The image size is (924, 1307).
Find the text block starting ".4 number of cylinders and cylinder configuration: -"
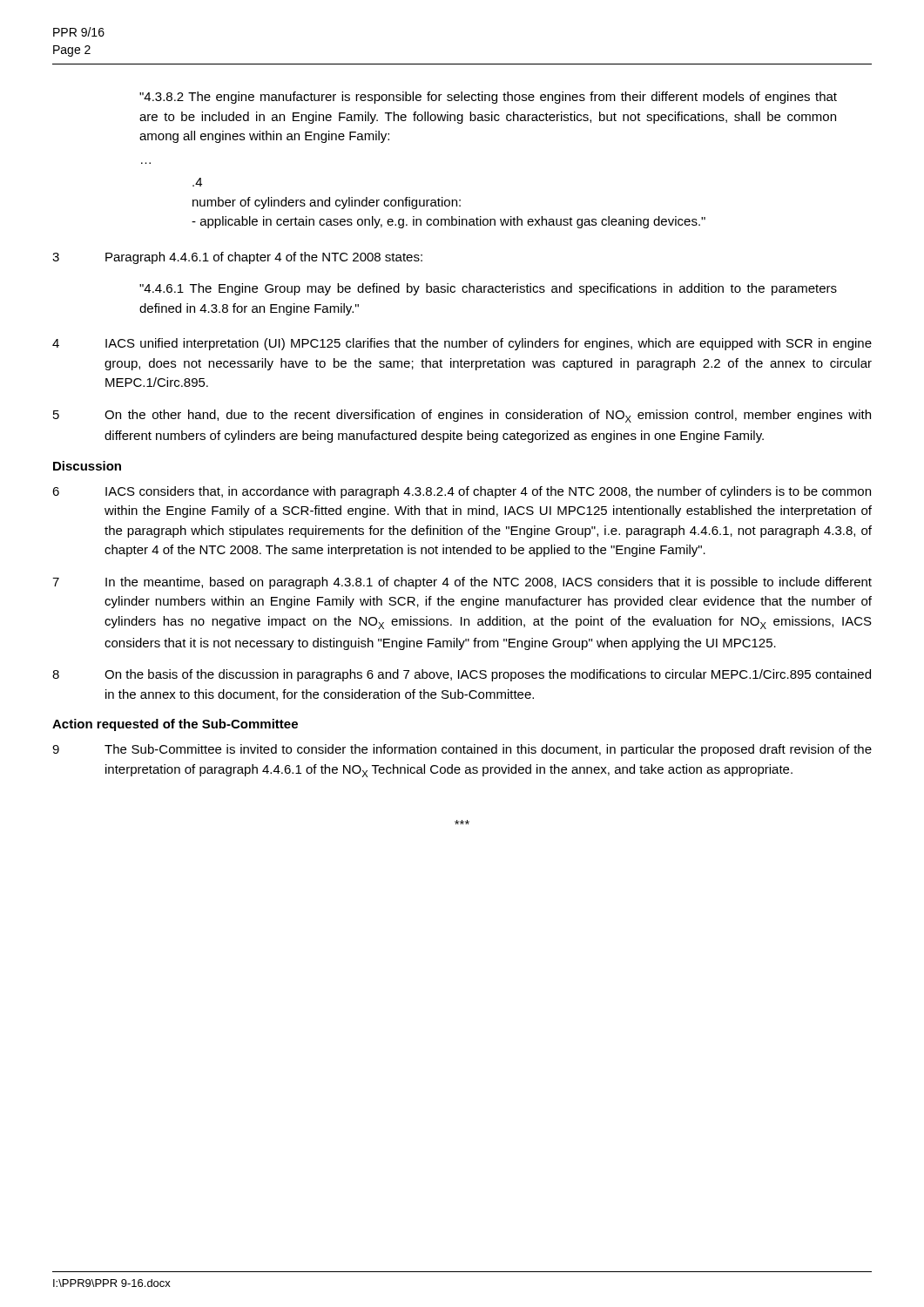click(449, 201)
